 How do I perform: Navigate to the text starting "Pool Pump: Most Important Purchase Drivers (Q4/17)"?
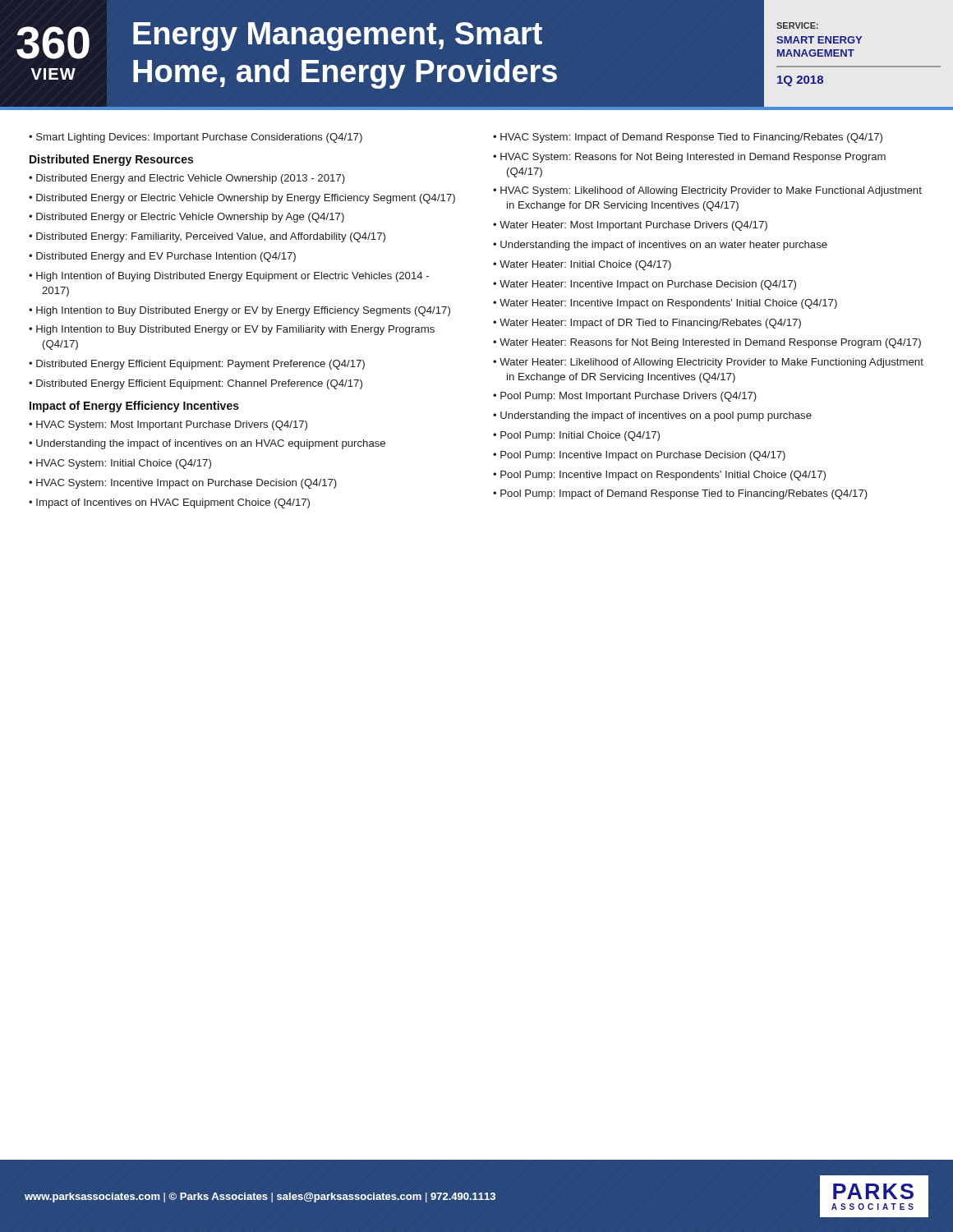pos(628,396)
